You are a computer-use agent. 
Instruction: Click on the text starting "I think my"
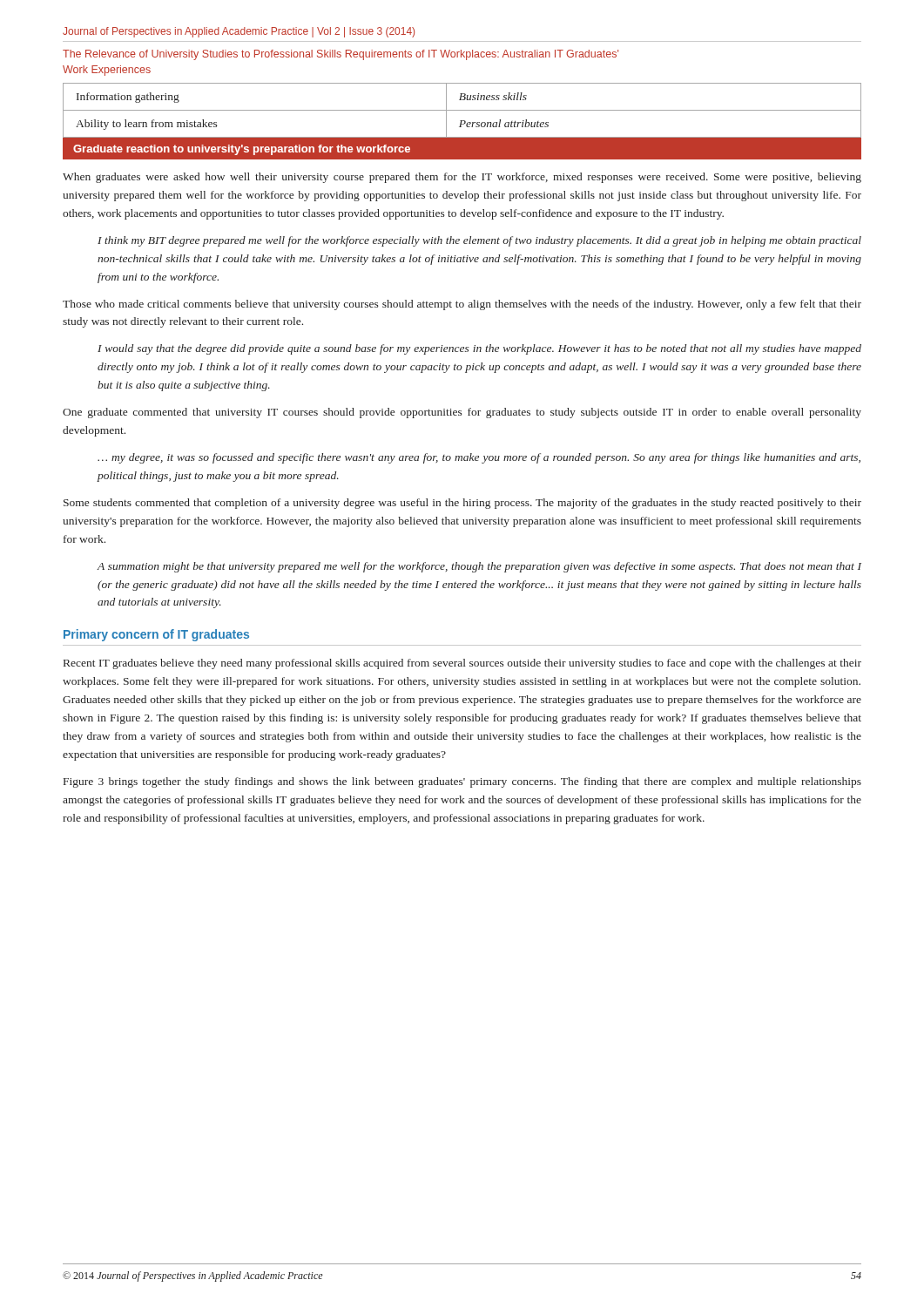[x=479, y=259]
